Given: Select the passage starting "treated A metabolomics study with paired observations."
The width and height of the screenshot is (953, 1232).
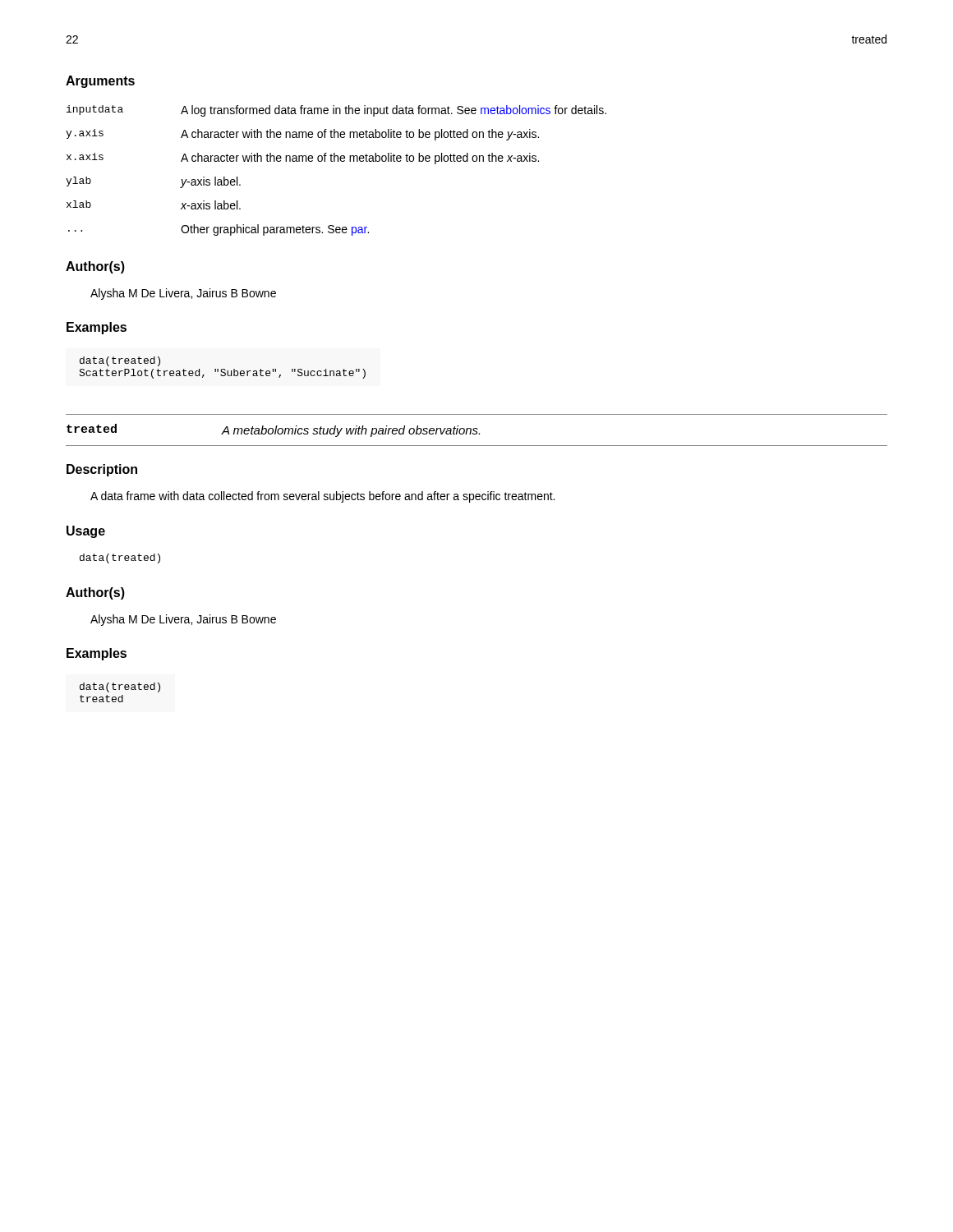Looking at the screenshot, I should (476, 430).
